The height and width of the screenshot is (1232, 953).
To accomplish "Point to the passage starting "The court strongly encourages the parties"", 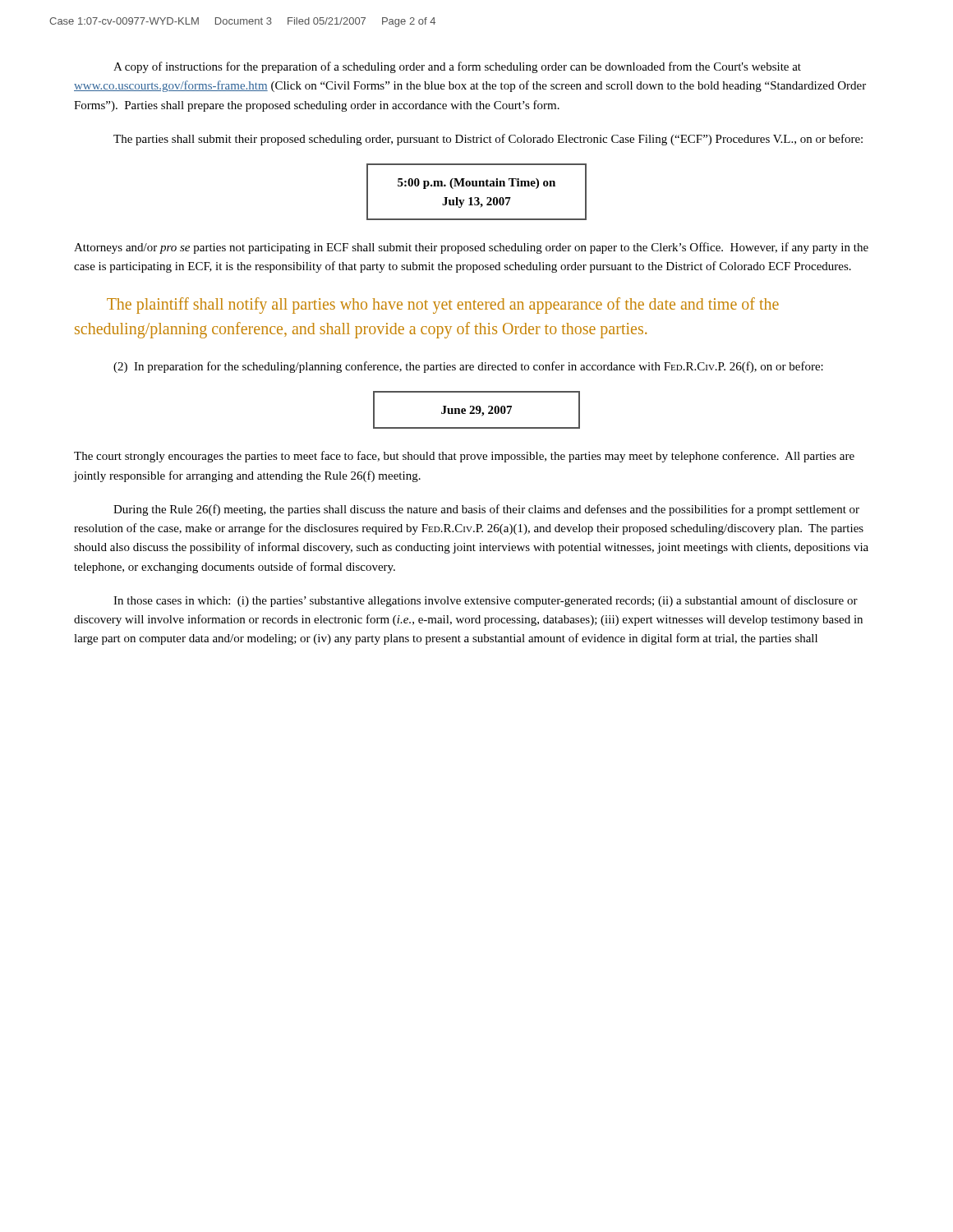I will [x=464, y=466].
